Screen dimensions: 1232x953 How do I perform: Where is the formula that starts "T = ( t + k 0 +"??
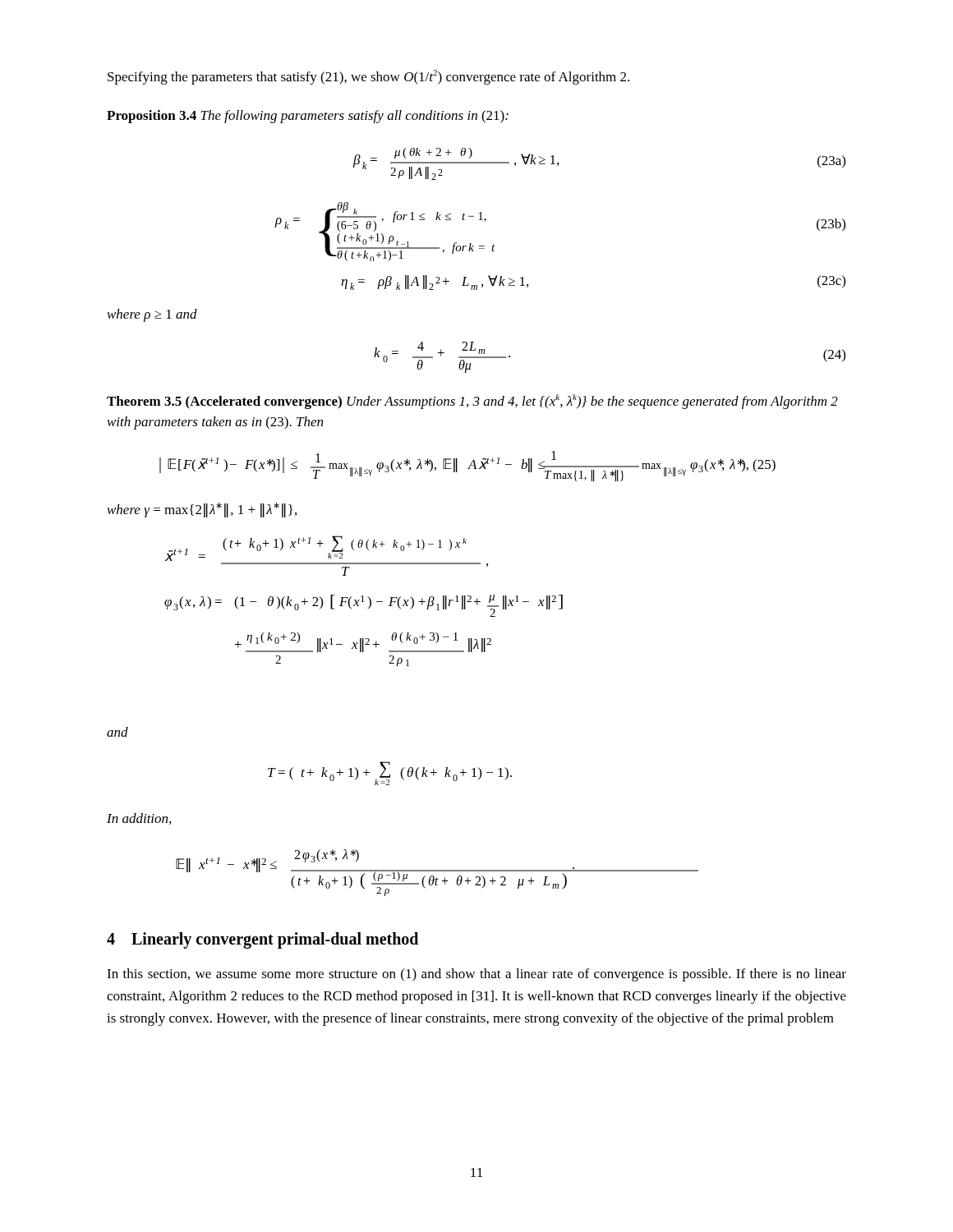coord(476,774)
